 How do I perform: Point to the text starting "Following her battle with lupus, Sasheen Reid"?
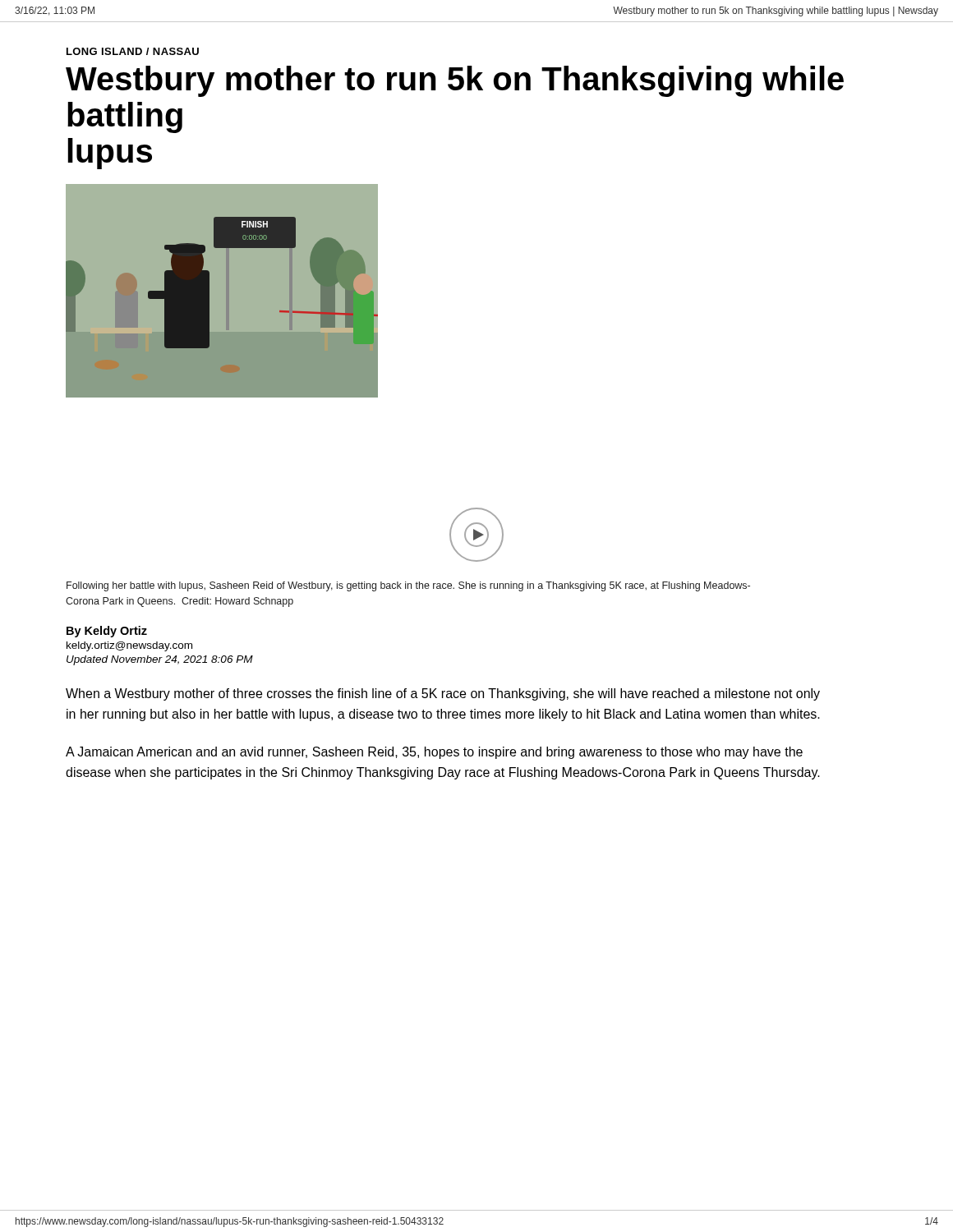pos(408,593)
